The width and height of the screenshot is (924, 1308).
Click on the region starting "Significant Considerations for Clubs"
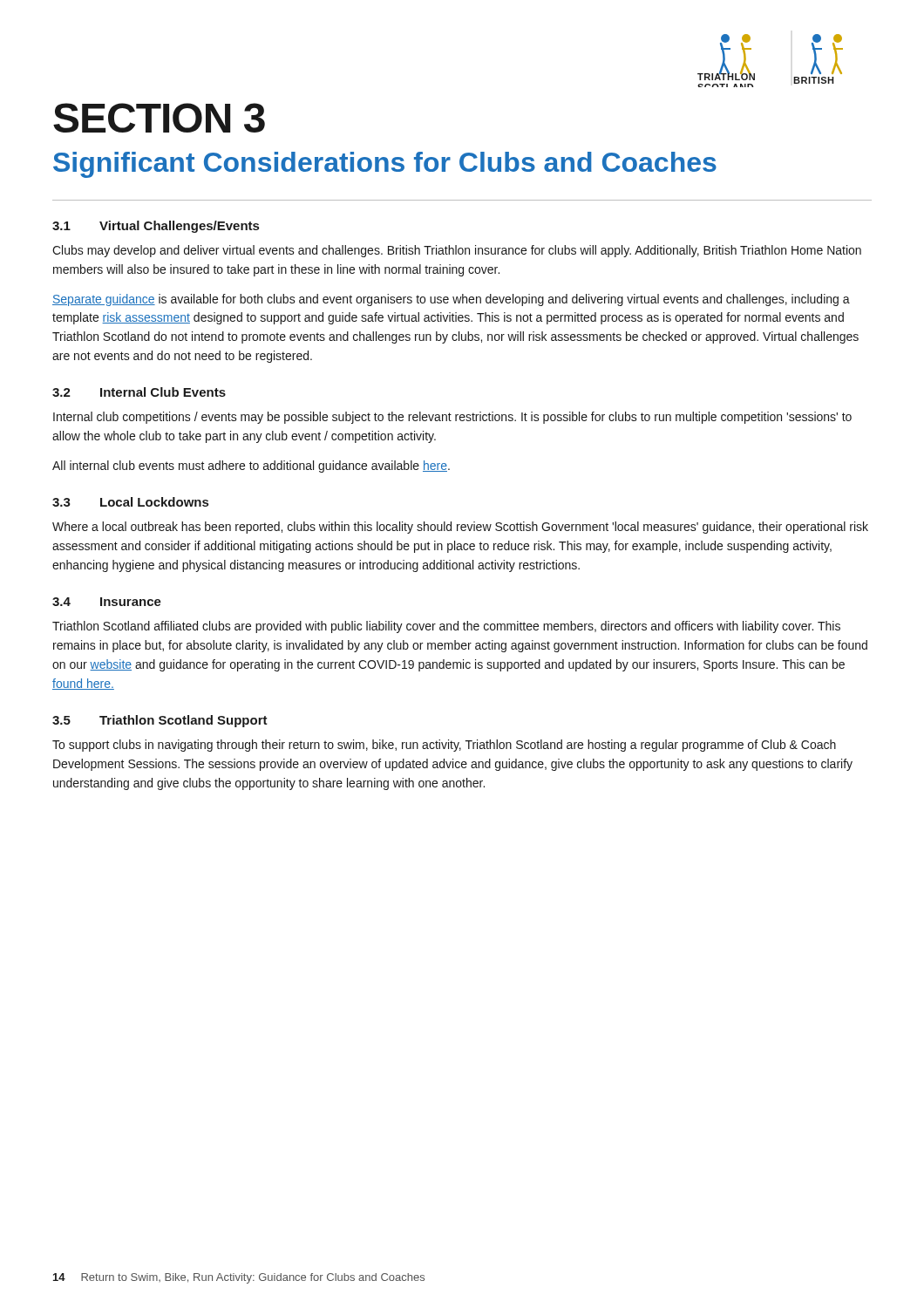click(462, 162)
